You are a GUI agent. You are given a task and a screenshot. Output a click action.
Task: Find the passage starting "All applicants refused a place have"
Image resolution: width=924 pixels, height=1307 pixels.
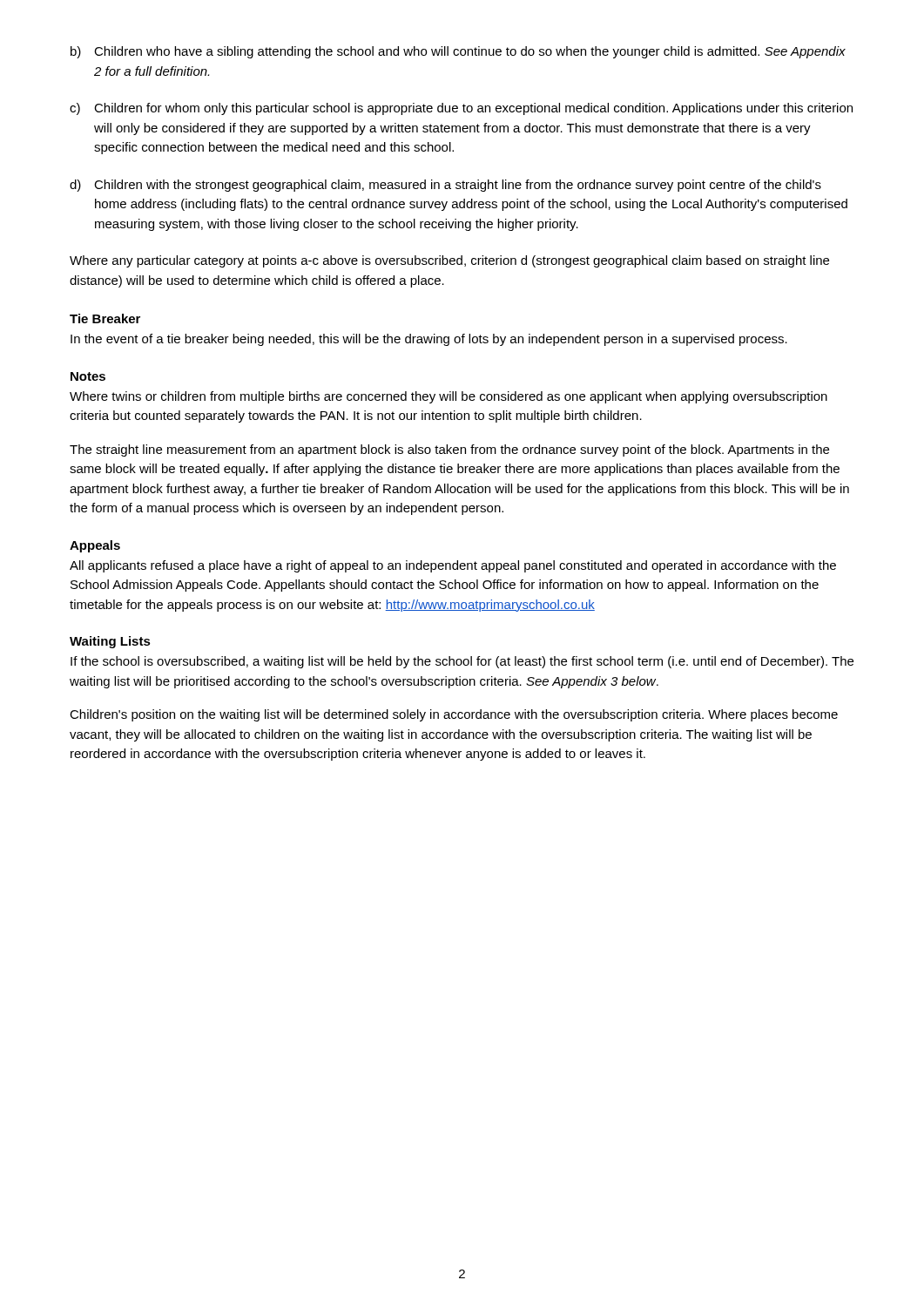pos(462,585)
